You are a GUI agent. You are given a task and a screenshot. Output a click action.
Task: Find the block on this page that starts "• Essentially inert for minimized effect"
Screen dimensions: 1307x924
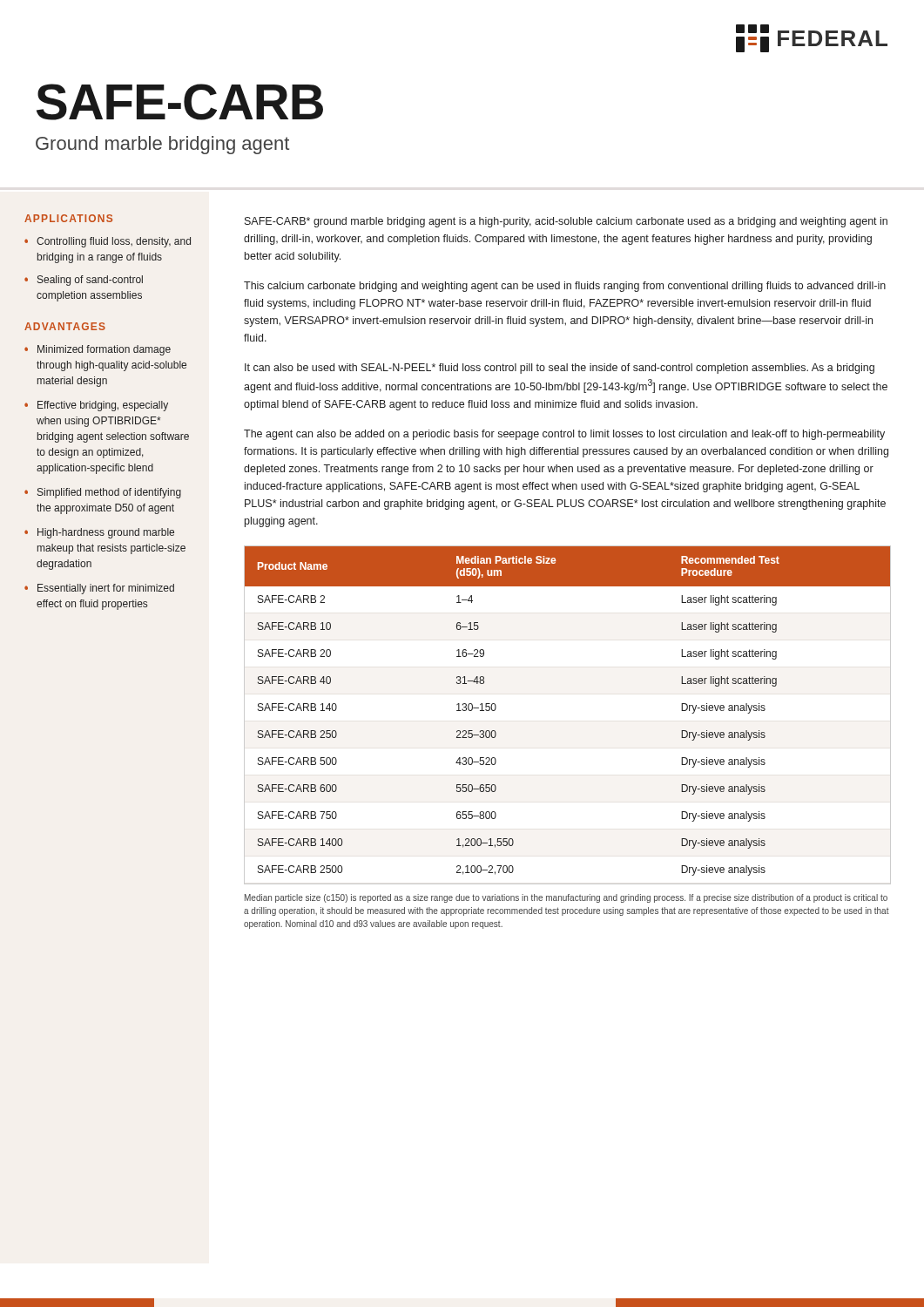[x=106, y=595]
